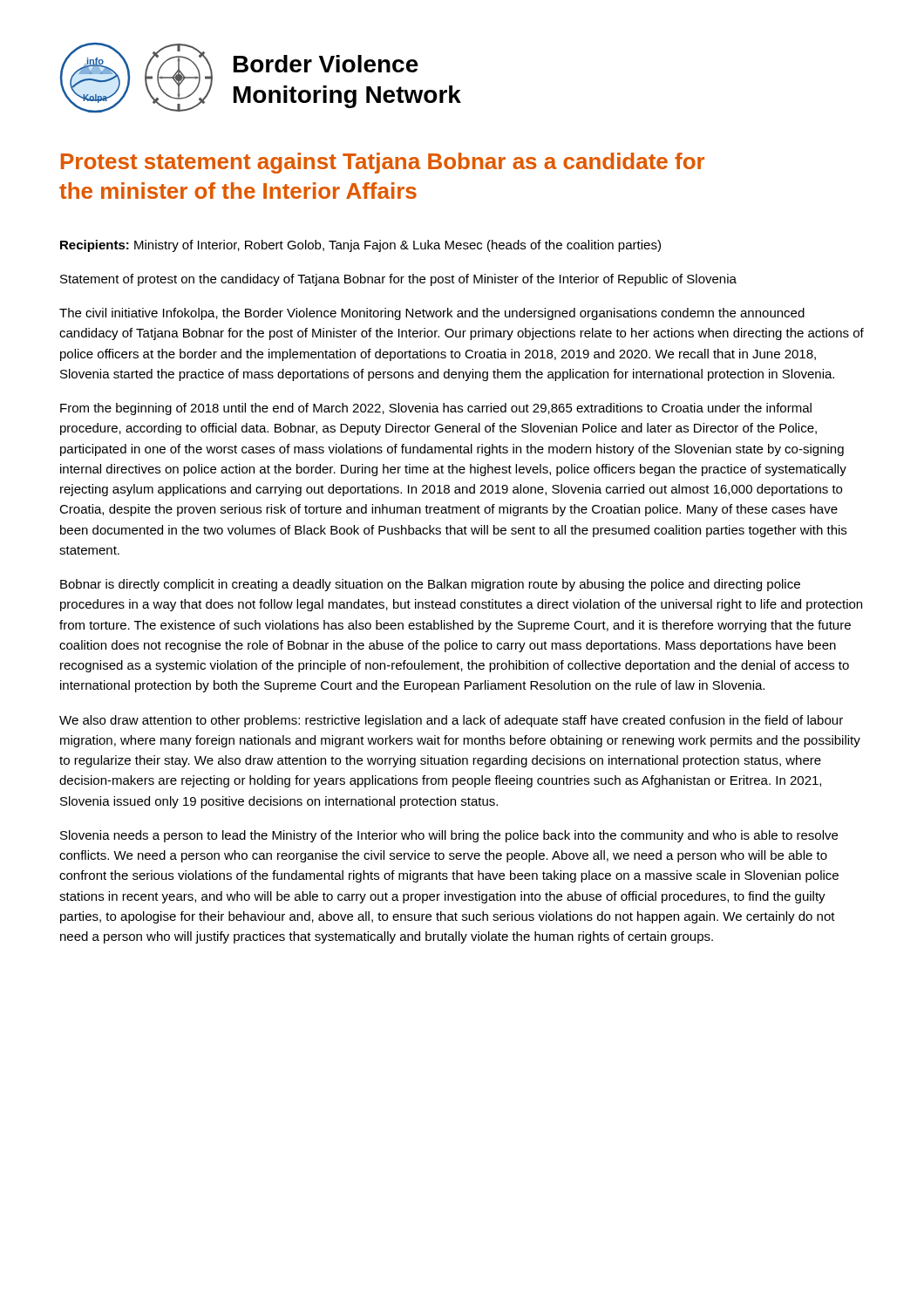Viewport: 924px width, 1308px height.
Task: Find the element starting "Bobnar is directly complicit"
Action: point(461,635)
